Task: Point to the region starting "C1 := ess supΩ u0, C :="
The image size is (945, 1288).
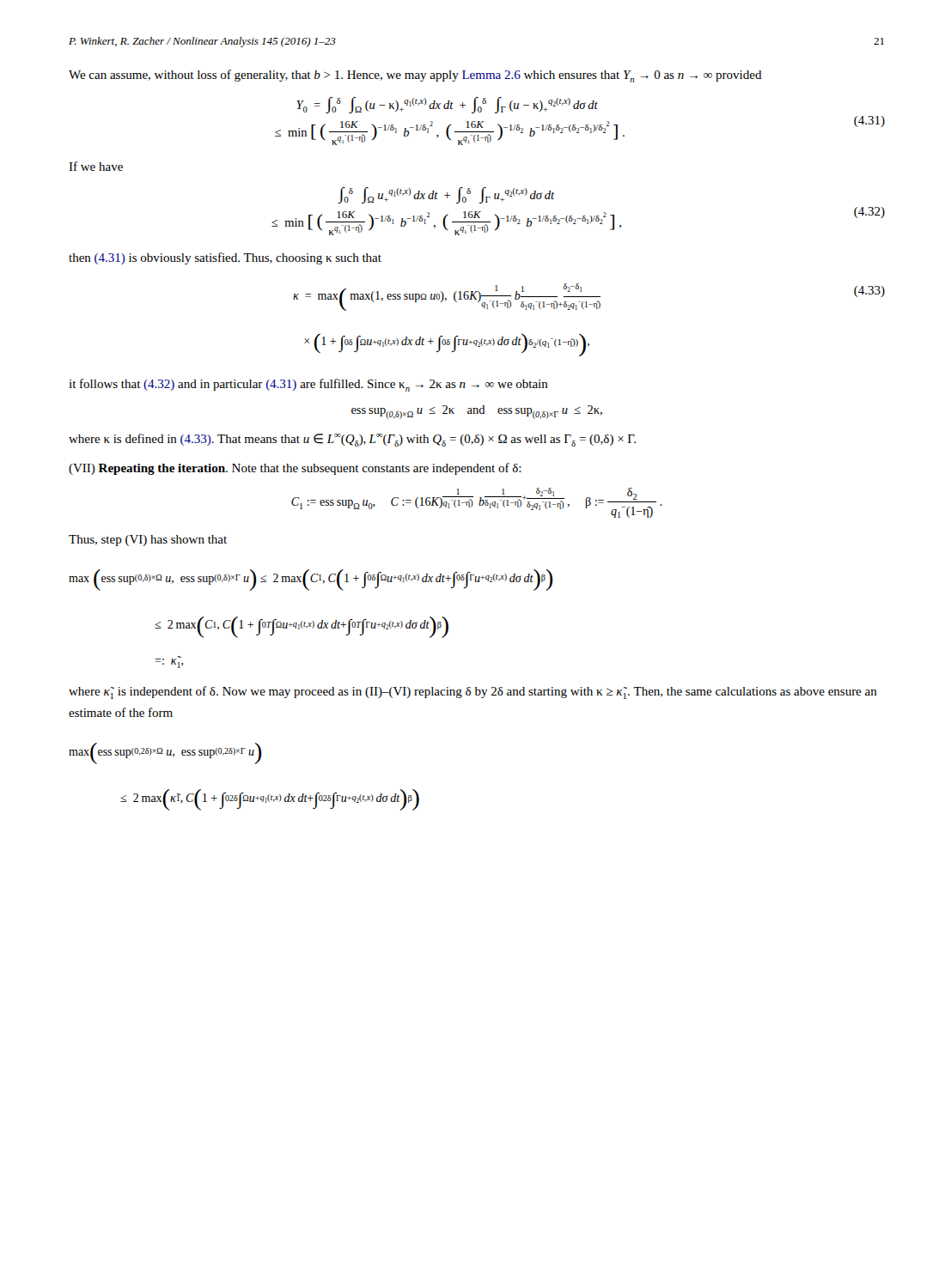Action: point(477,503)
